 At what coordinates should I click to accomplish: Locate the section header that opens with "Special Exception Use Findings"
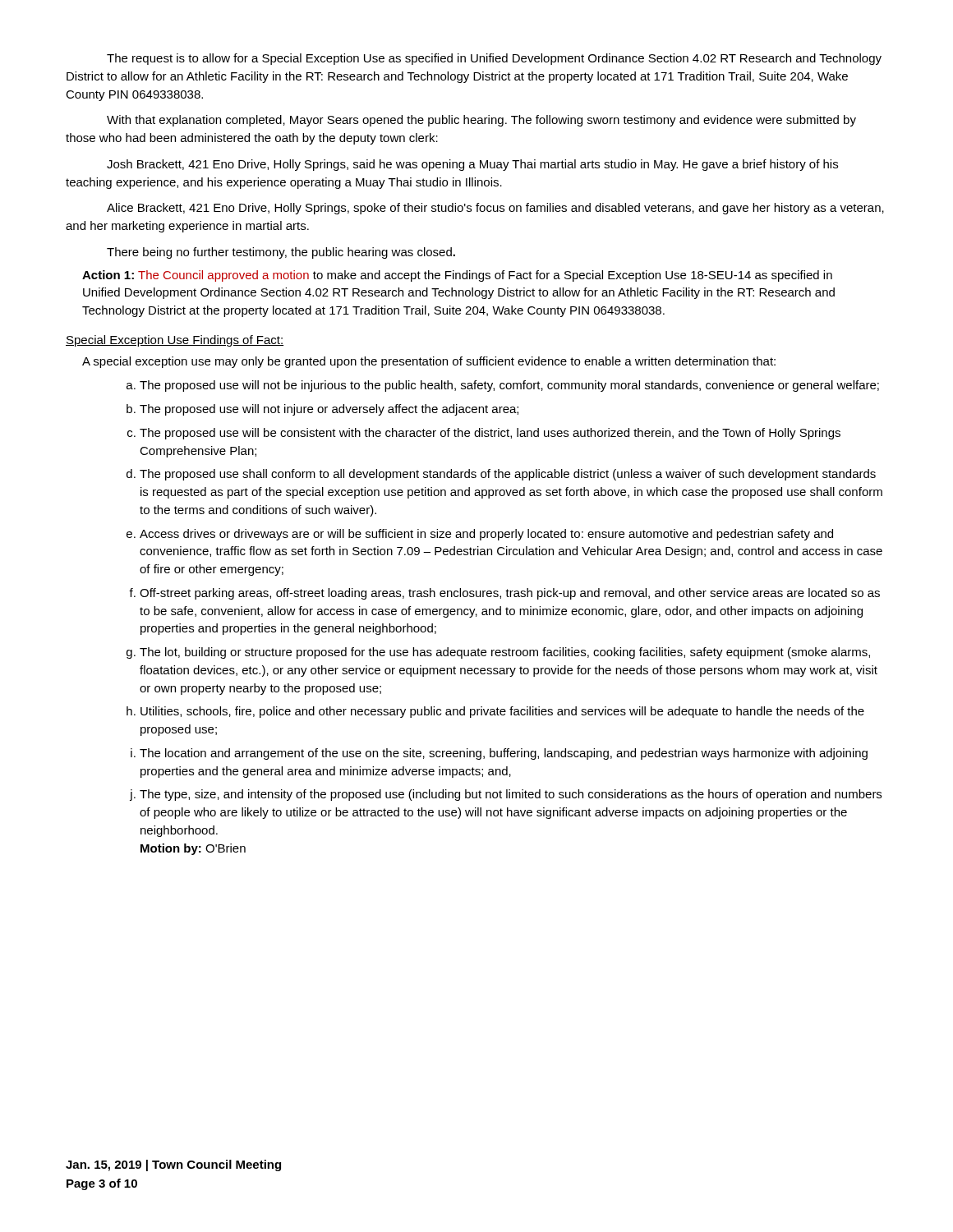click(x=175, y=341)
